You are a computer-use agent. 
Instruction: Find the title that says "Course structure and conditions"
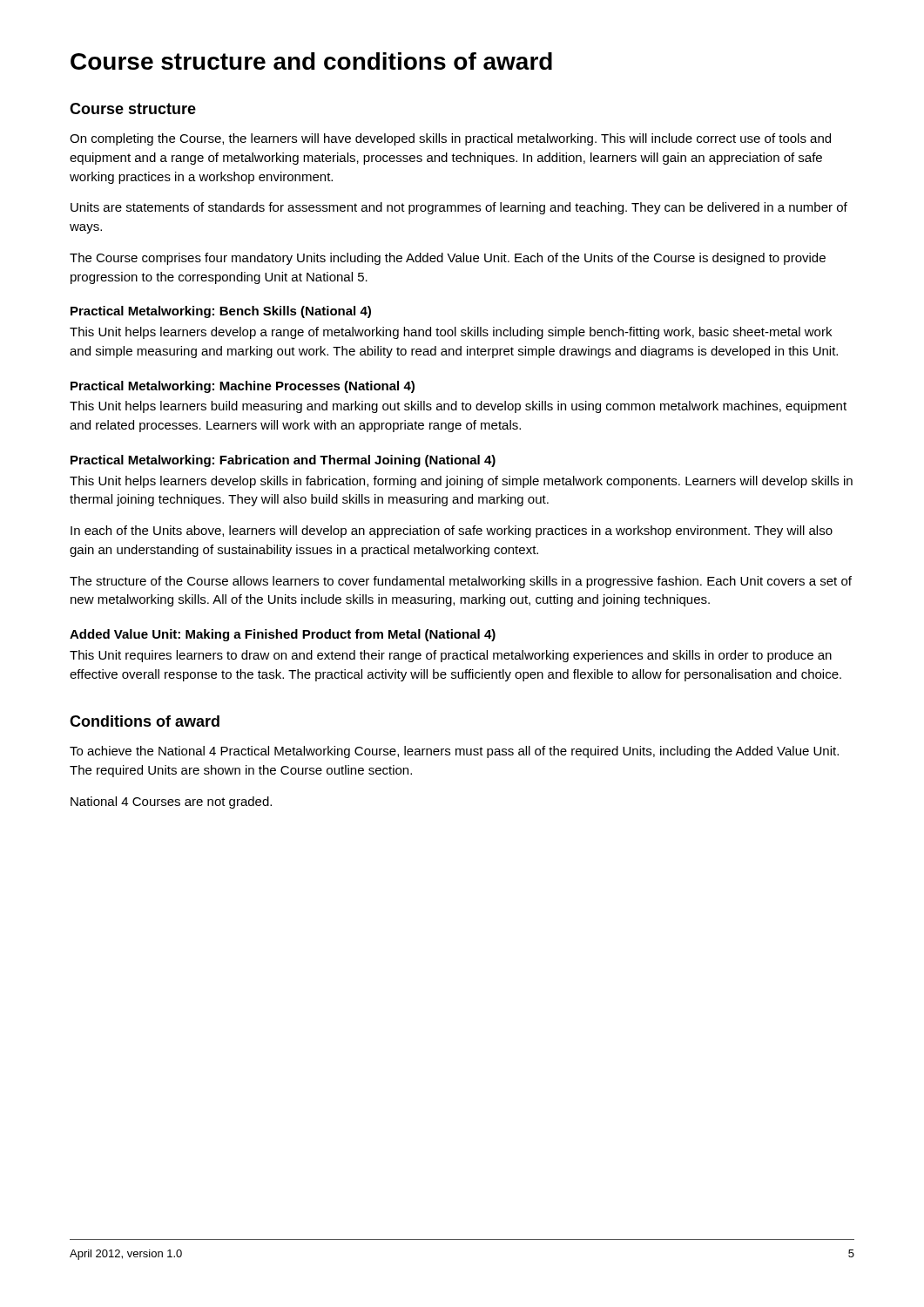point(462,62)
